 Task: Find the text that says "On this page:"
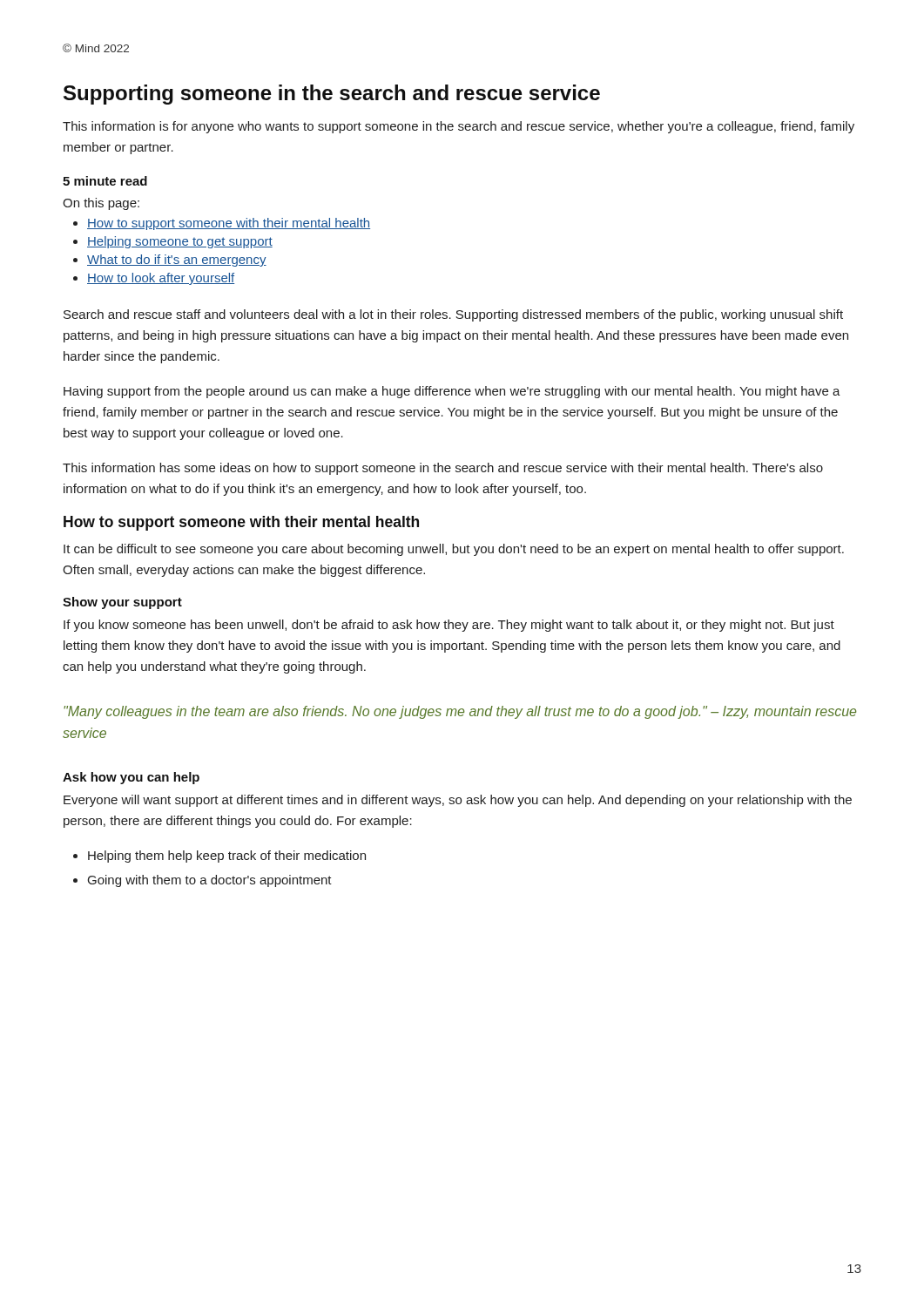[x=102, y=203]
